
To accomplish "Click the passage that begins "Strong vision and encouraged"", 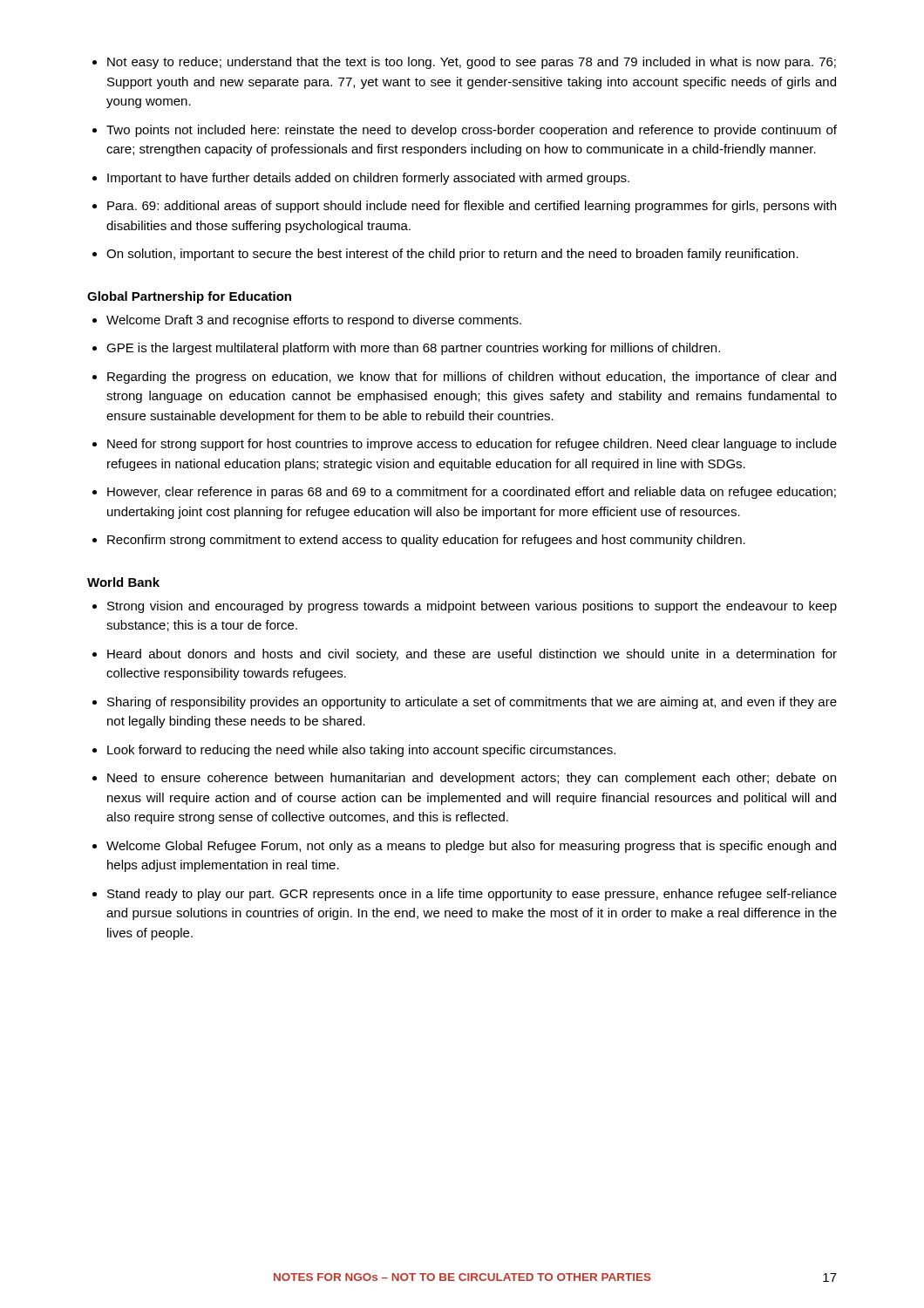I will point(472,615).
